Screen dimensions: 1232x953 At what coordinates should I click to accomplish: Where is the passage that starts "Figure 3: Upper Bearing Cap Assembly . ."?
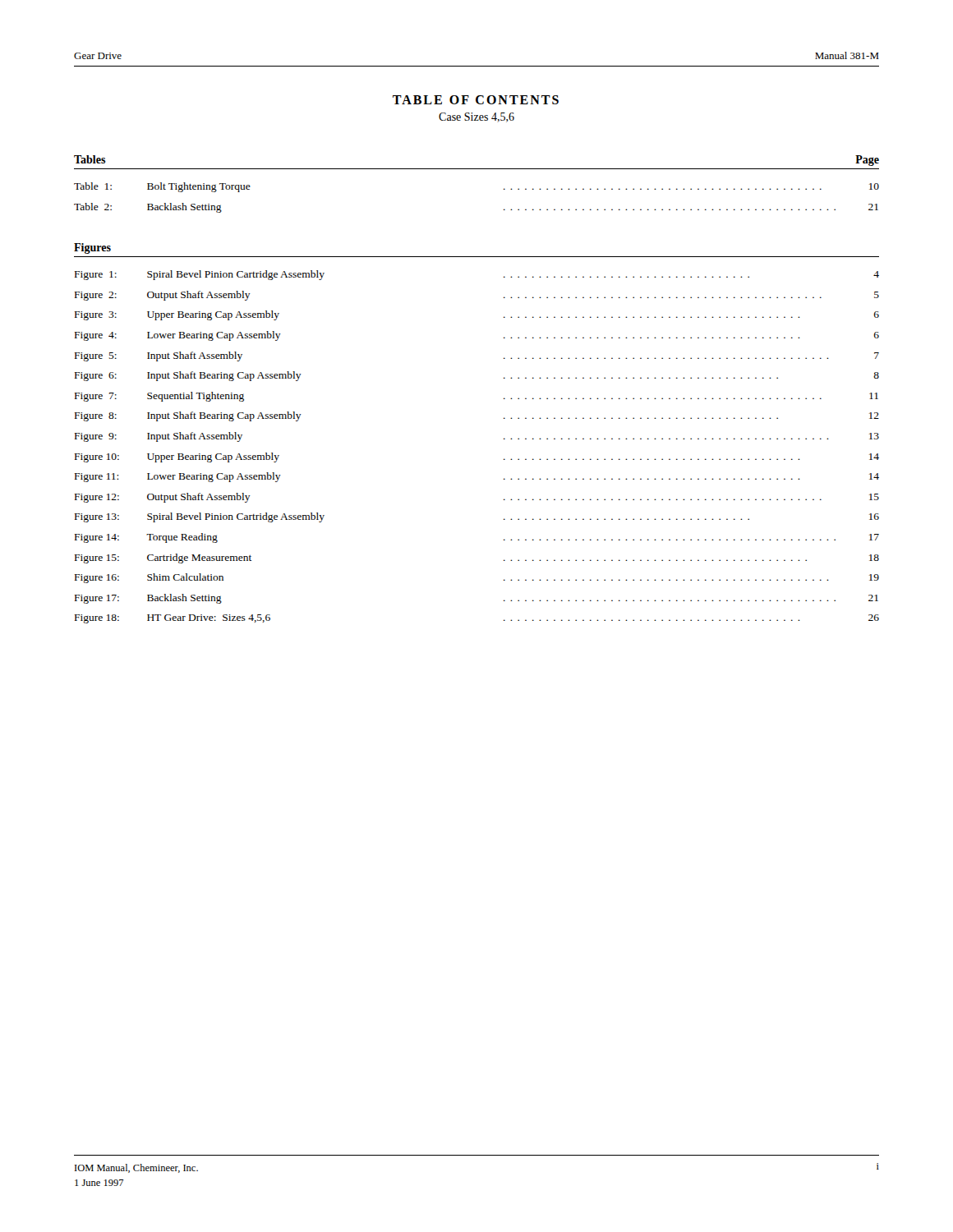click(x=93, y=315)
